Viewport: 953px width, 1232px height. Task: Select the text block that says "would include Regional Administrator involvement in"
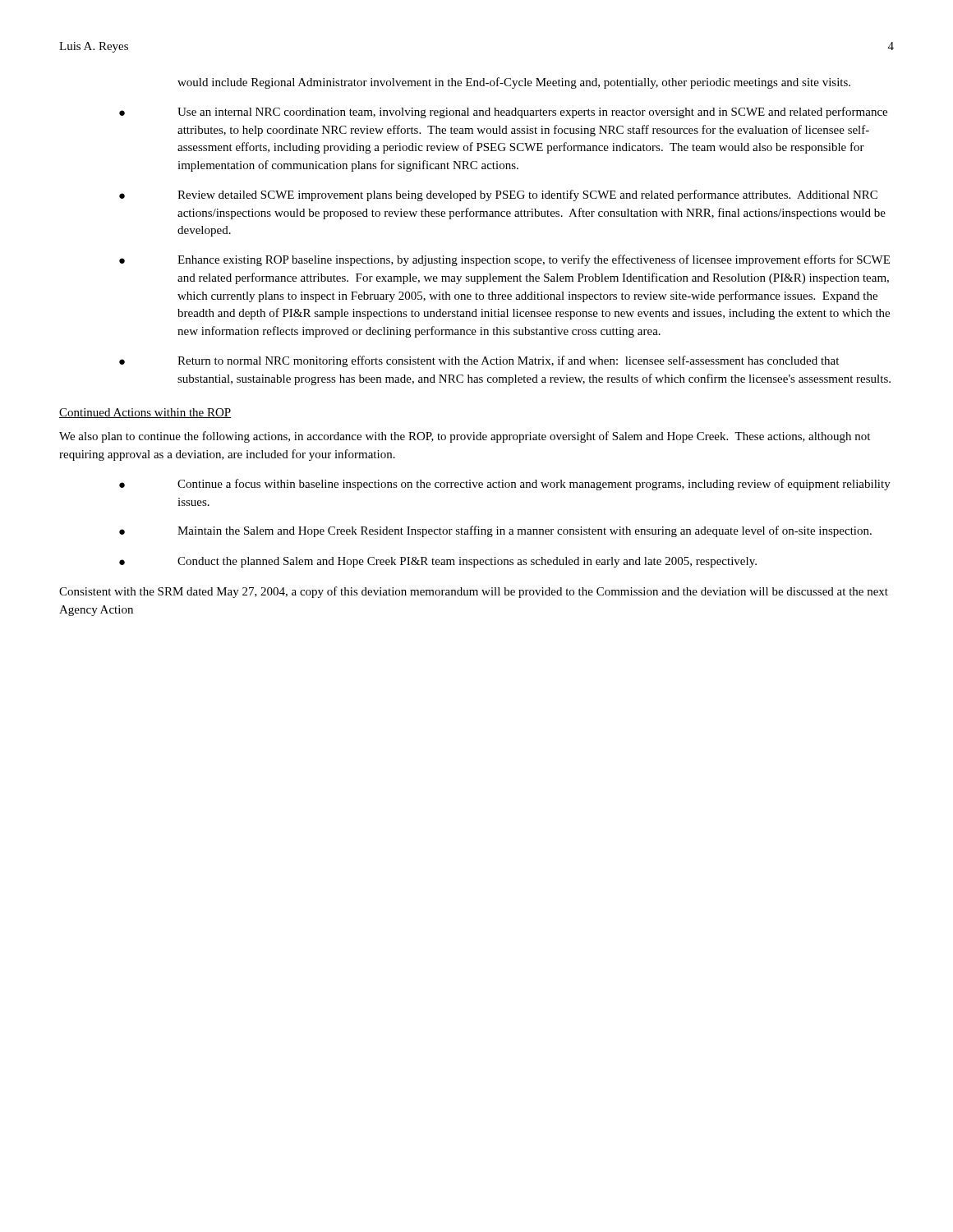coord(514,82)
